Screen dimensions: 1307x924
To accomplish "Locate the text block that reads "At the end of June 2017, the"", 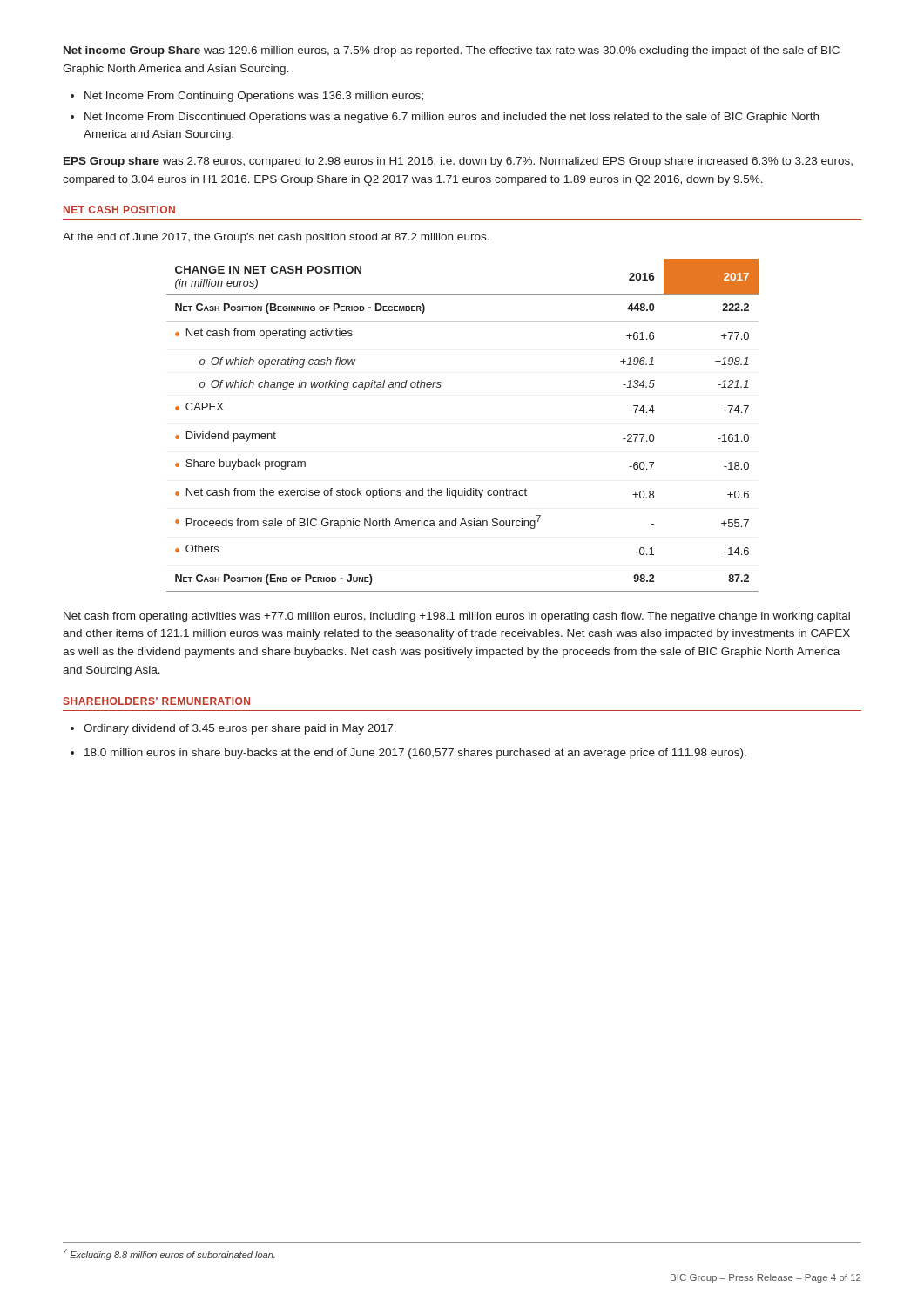I will point(276,237).
